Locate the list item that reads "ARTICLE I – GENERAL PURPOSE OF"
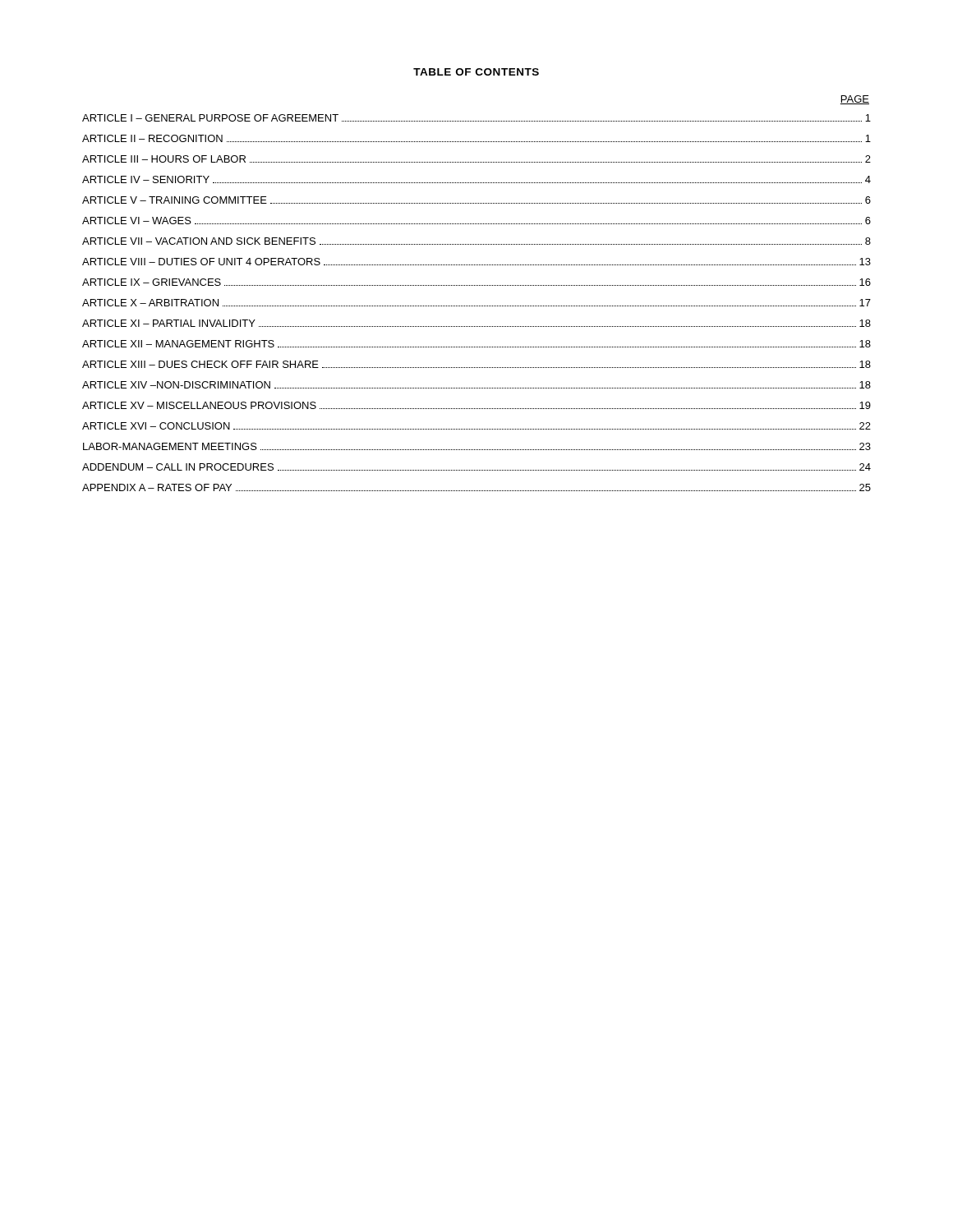This screenshot has width=953, height=1232. coord(476,118)
